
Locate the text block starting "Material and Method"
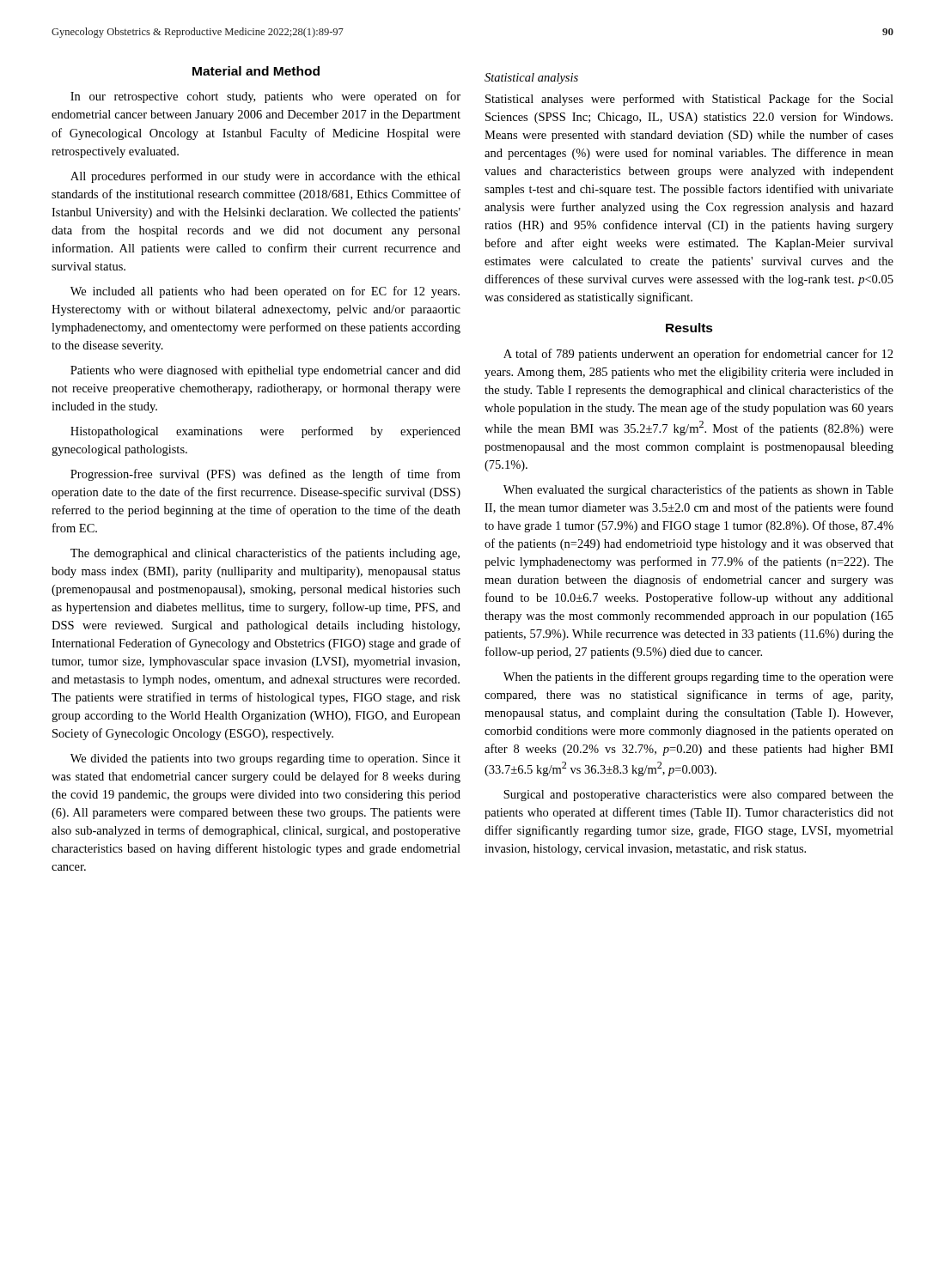[x=256, y=71]
